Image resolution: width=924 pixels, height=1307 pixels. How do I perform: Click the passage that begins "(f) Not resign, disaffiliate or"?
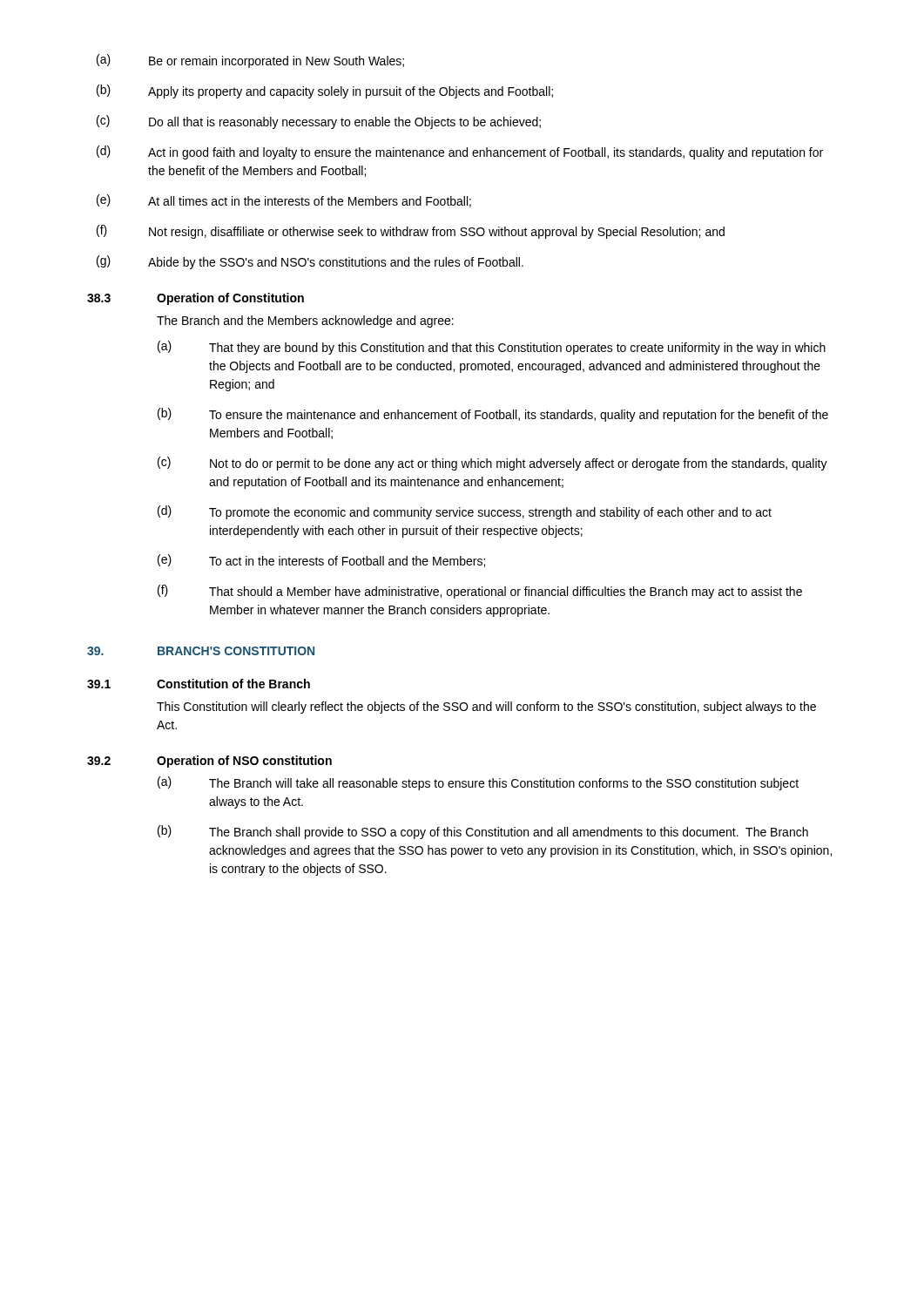point(462,232)
